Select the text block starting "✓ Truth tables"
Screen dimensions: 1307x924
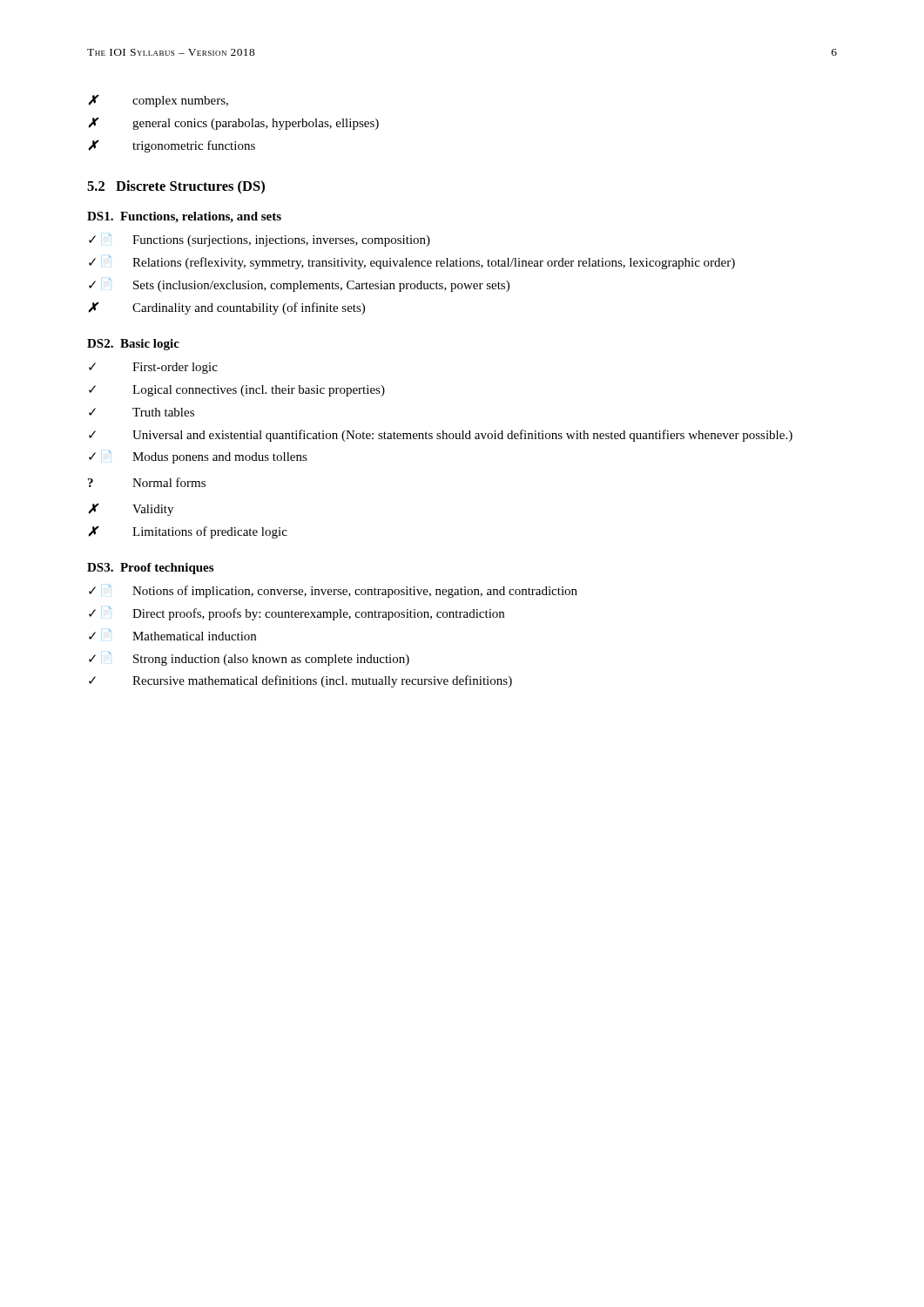[142, 412]
